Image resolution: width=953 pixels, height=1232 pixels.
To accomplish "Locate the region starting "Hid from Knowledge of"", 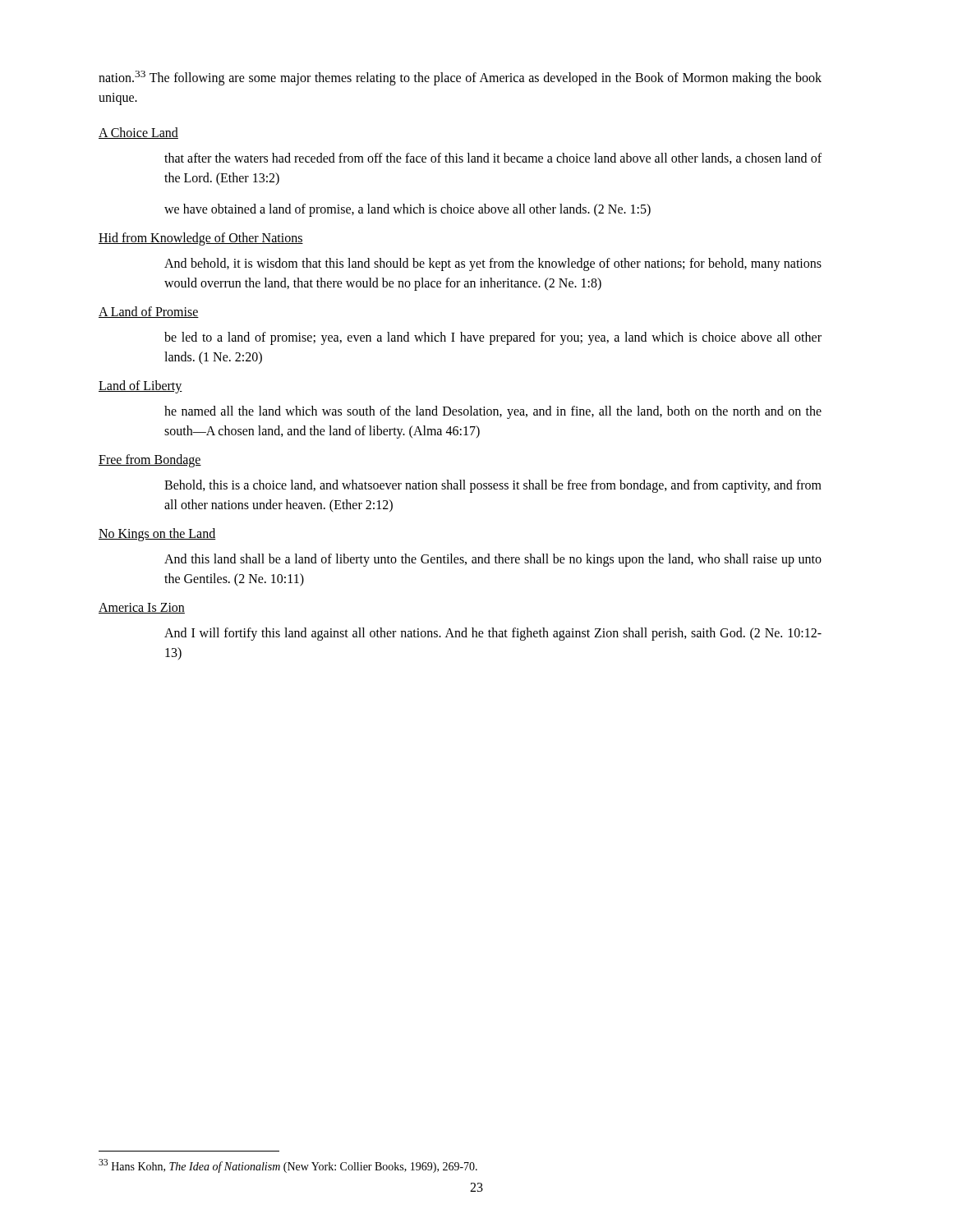I will tap(201, 238).
